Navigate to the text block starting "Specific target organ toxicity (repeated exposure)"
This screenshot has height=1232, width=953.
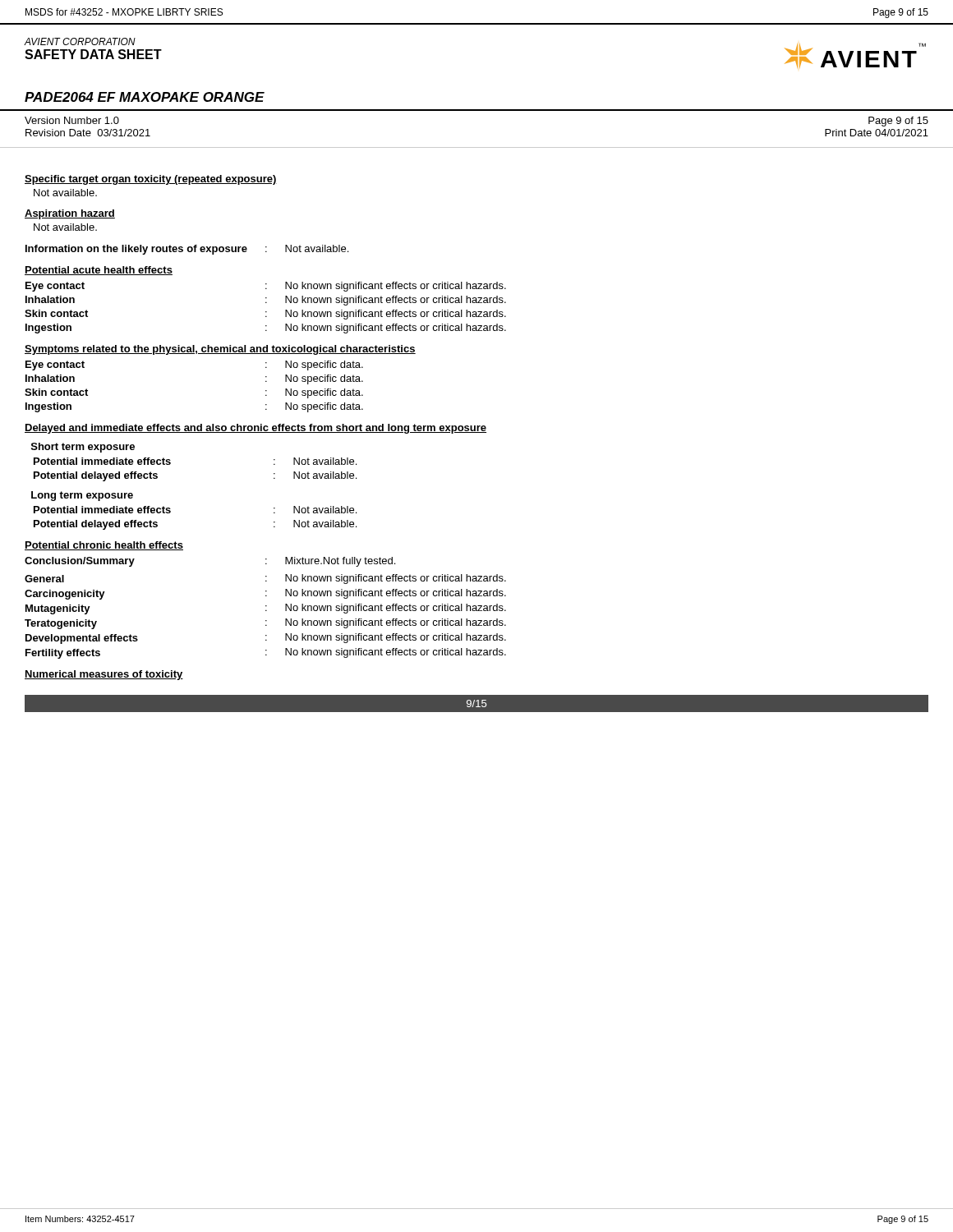coord(150,179)
